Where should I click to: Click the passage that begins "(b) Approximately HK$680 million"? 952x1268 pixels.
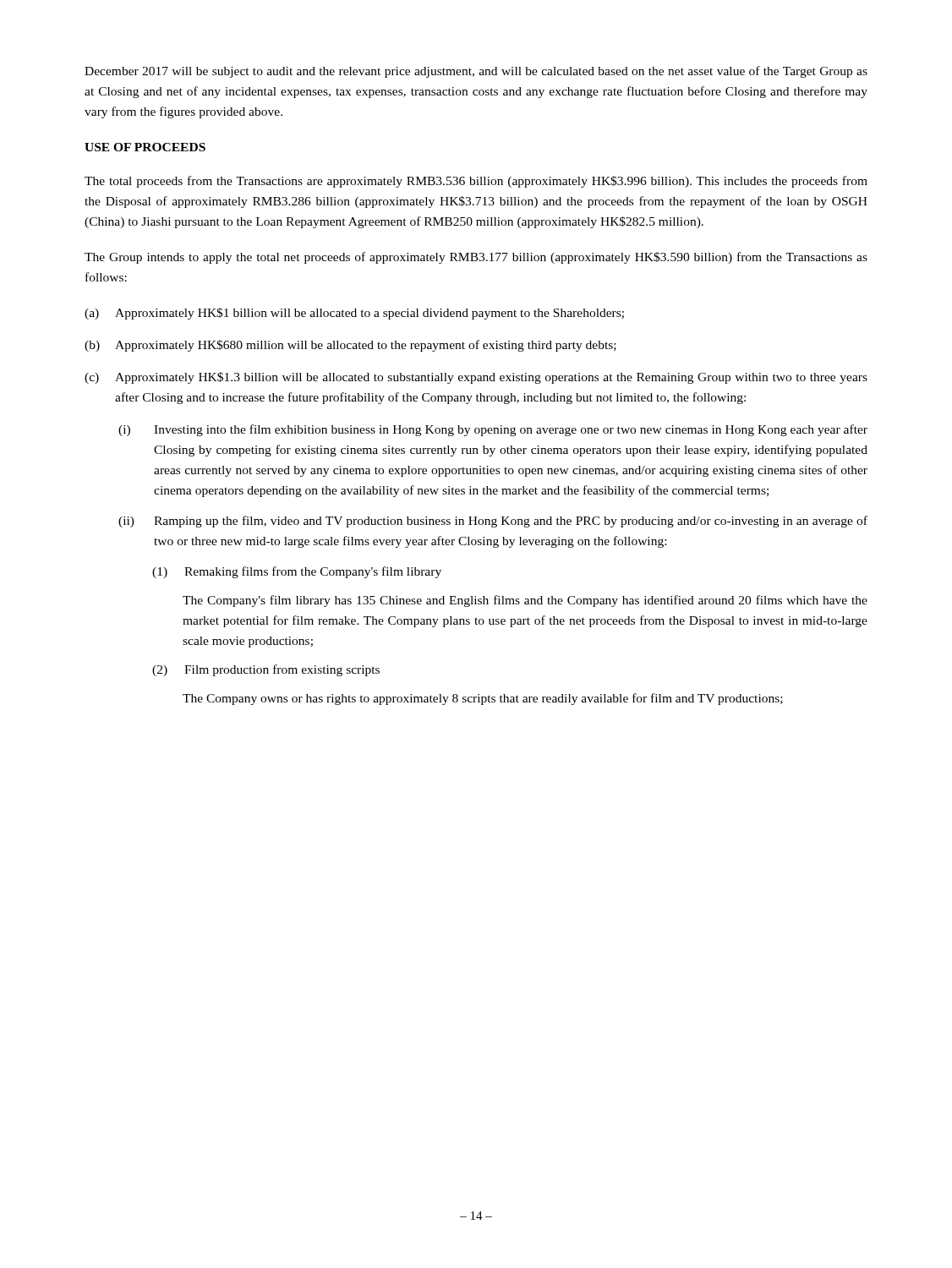pyautogui.click(x=476, y=345)
